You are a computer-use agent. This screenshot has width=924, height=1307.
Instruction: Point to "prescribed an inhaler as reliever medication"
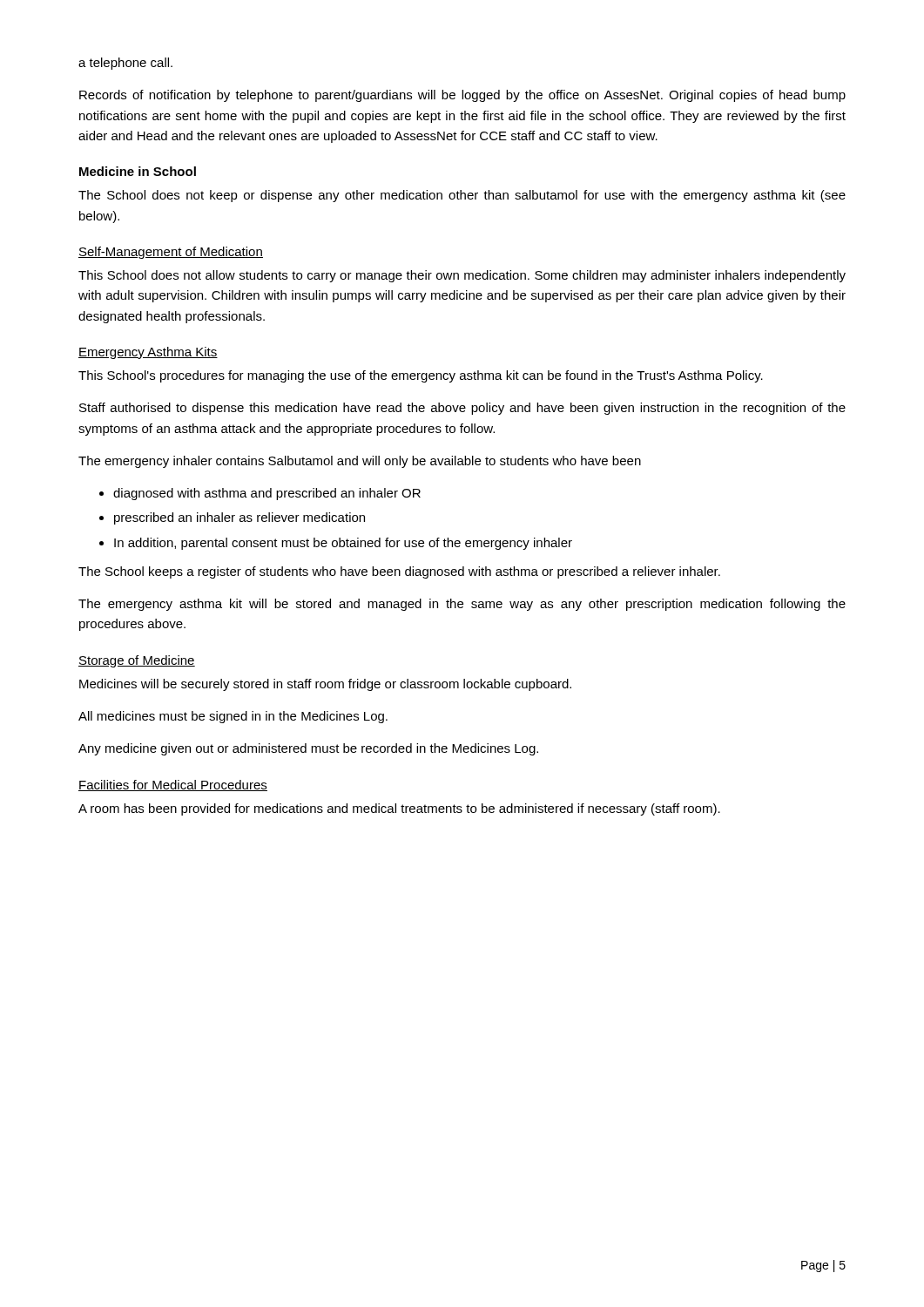click(240, 517)
